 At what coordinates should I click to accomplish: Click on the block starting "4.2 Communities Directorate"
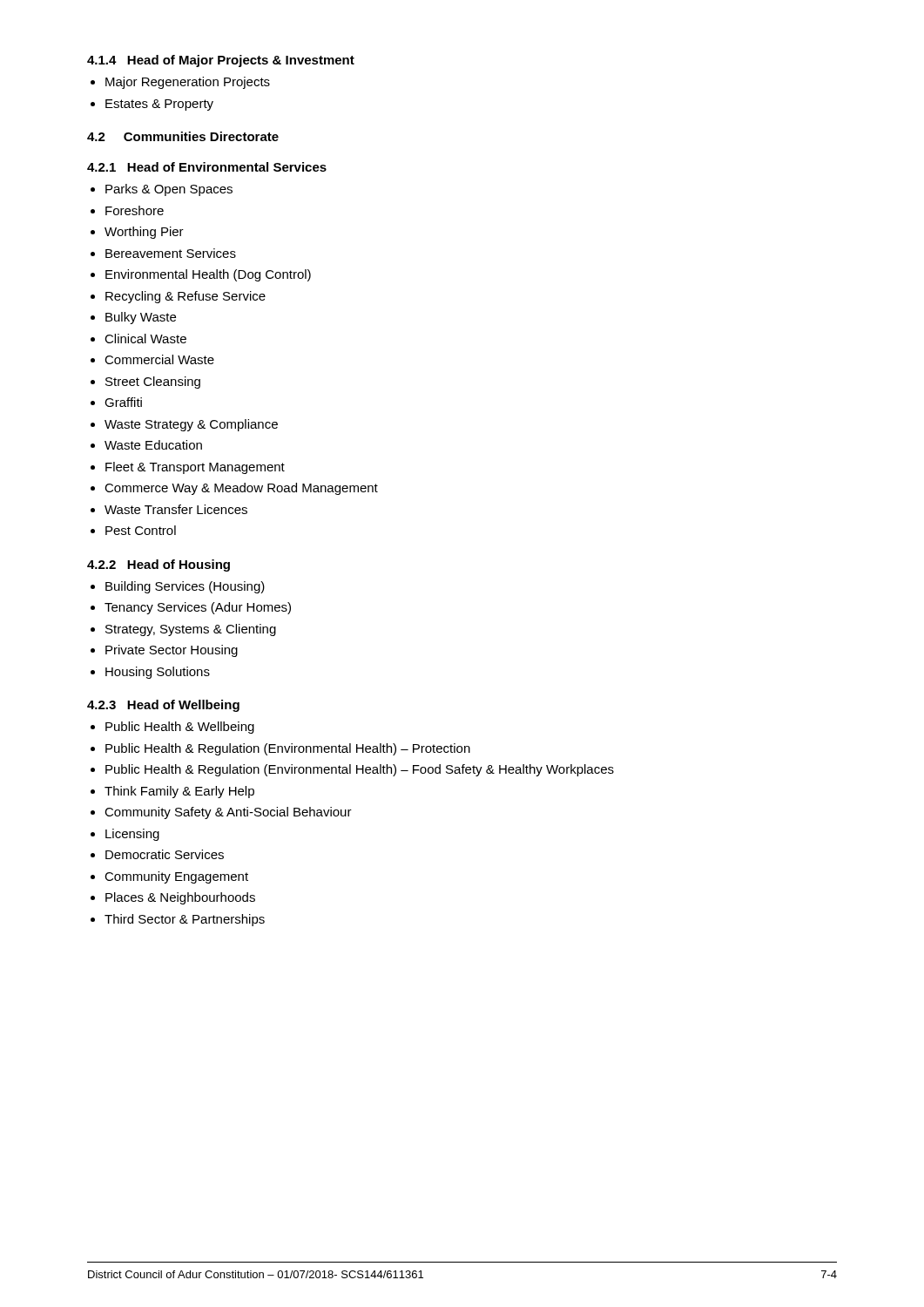[x=183, y=136]
